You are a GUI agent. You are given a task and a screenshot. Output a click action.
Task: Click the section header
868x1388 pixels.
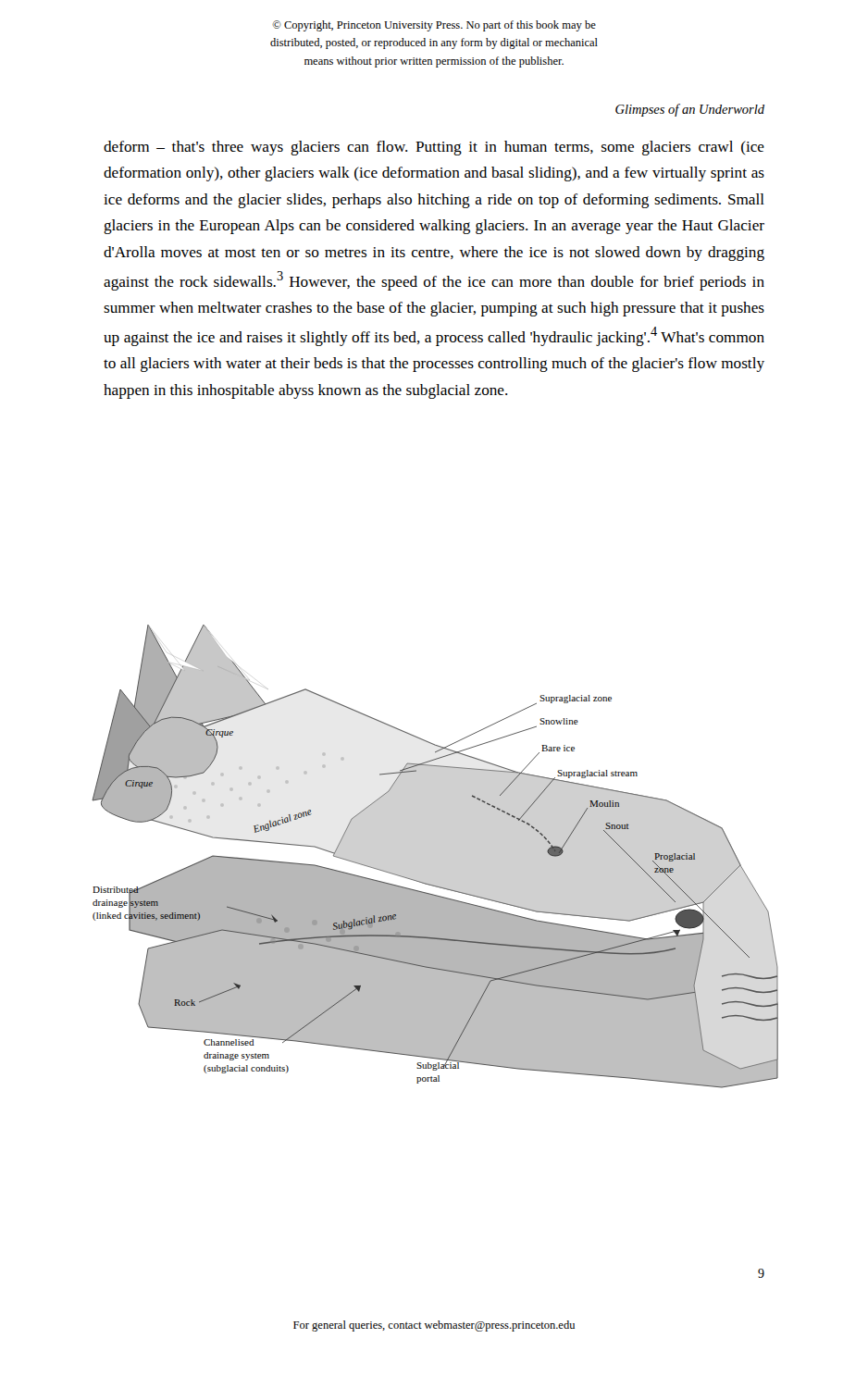[x=690, y=109]
